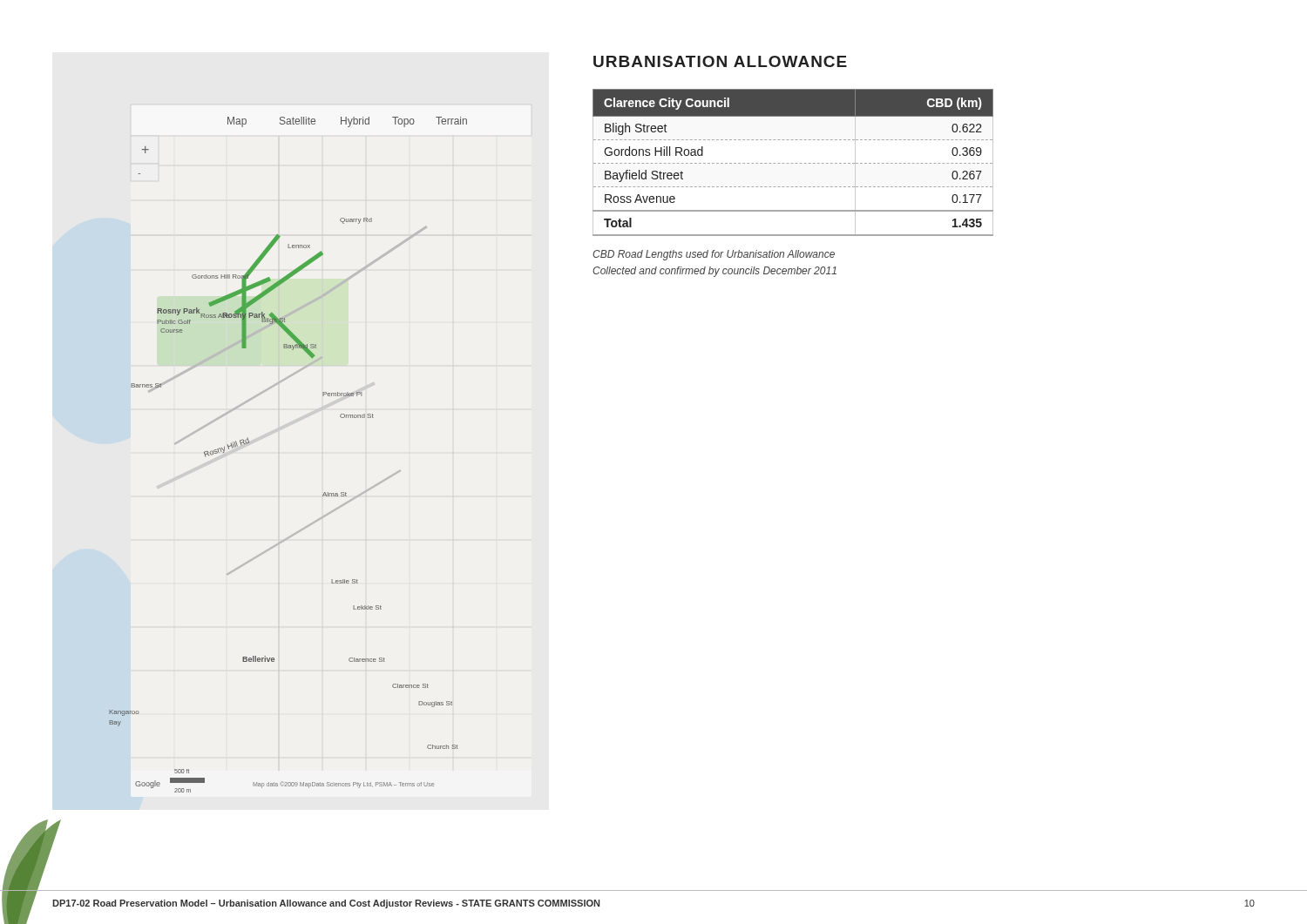Click on the map
Viewport: 1307px width, 924px height.
(301, 431)
